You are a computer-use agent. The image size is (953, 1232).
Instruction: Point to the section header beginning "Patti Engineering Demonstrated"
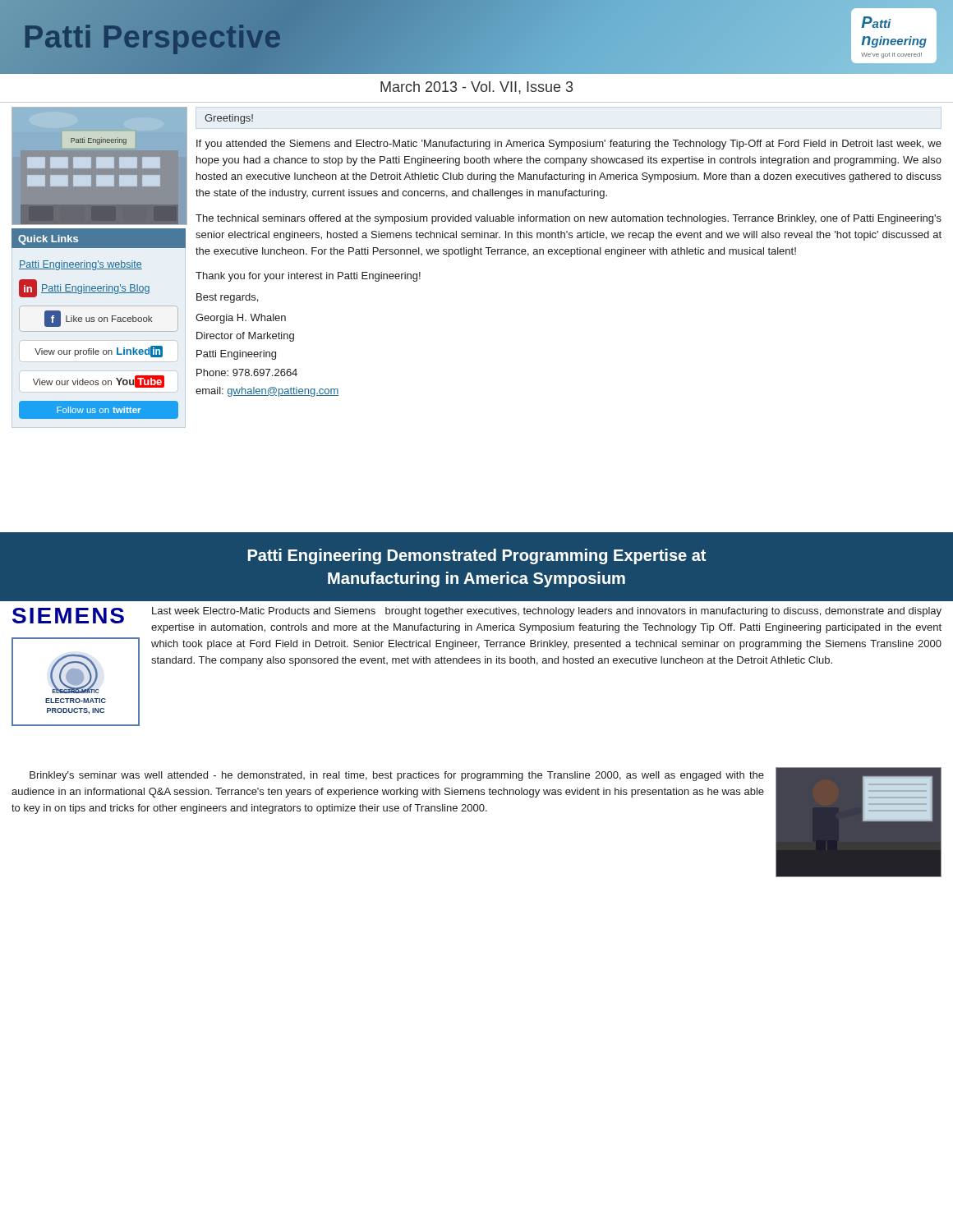(x=476, y=567)
